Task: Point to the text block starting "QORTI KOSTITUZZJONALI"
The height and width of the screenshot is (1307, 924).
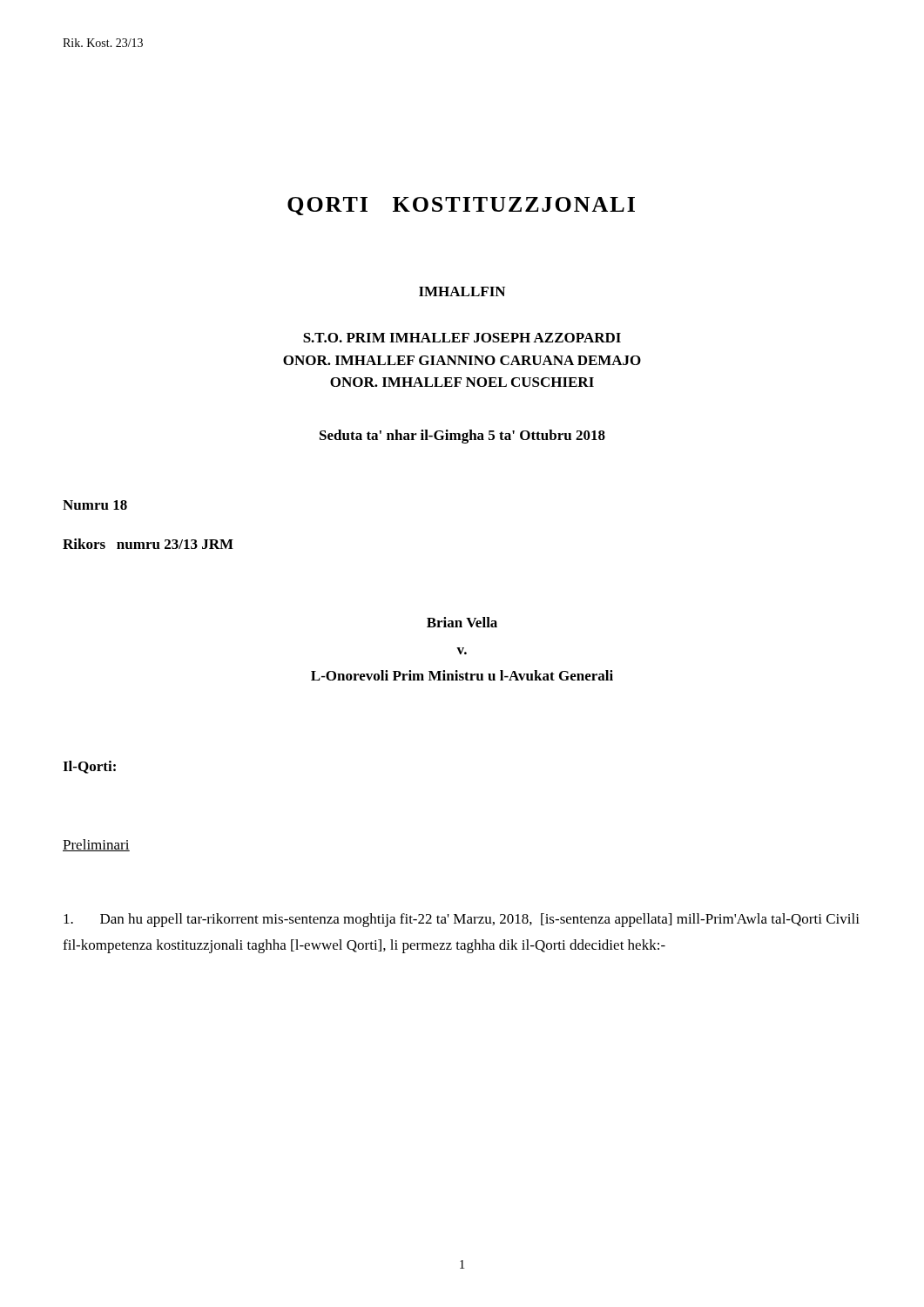Action: pyautogui.click(x=462, y=205)
